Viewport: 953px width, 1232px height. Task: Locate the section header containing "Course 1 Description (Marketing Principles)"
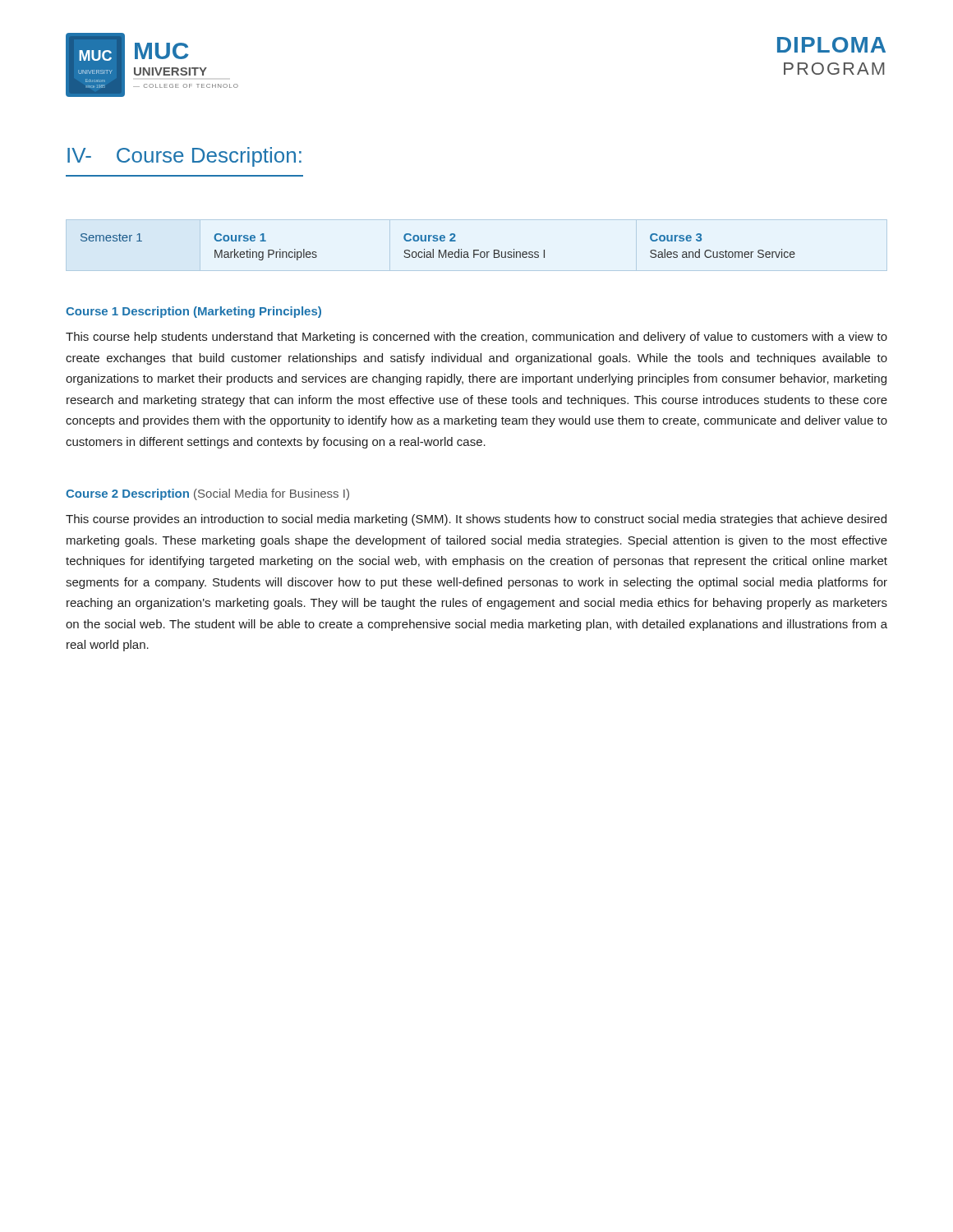194,311
